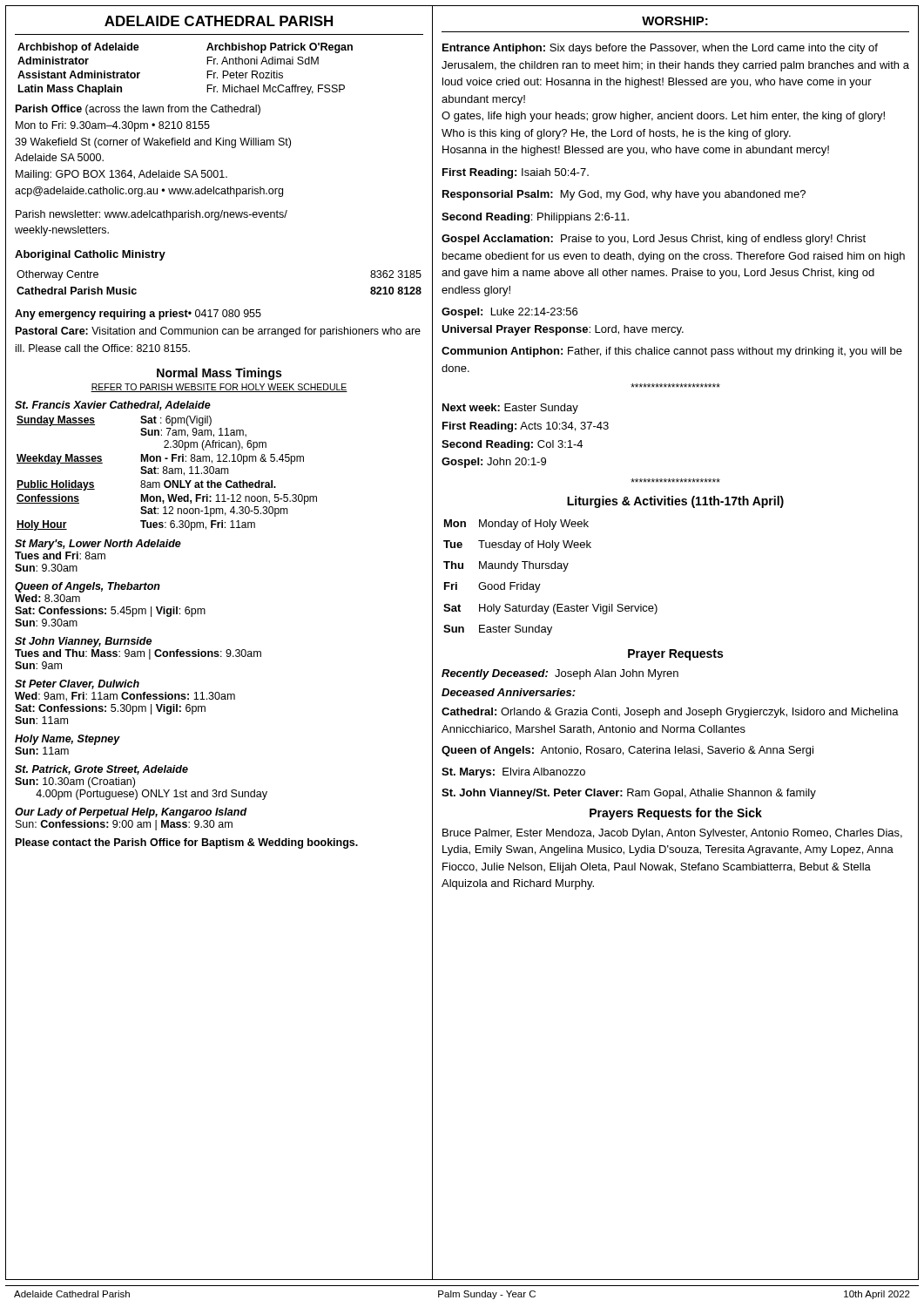Select the block starting "REFER TO PARISH"
This screenshot has height=1307, width=924.
[x=219, y=387]
